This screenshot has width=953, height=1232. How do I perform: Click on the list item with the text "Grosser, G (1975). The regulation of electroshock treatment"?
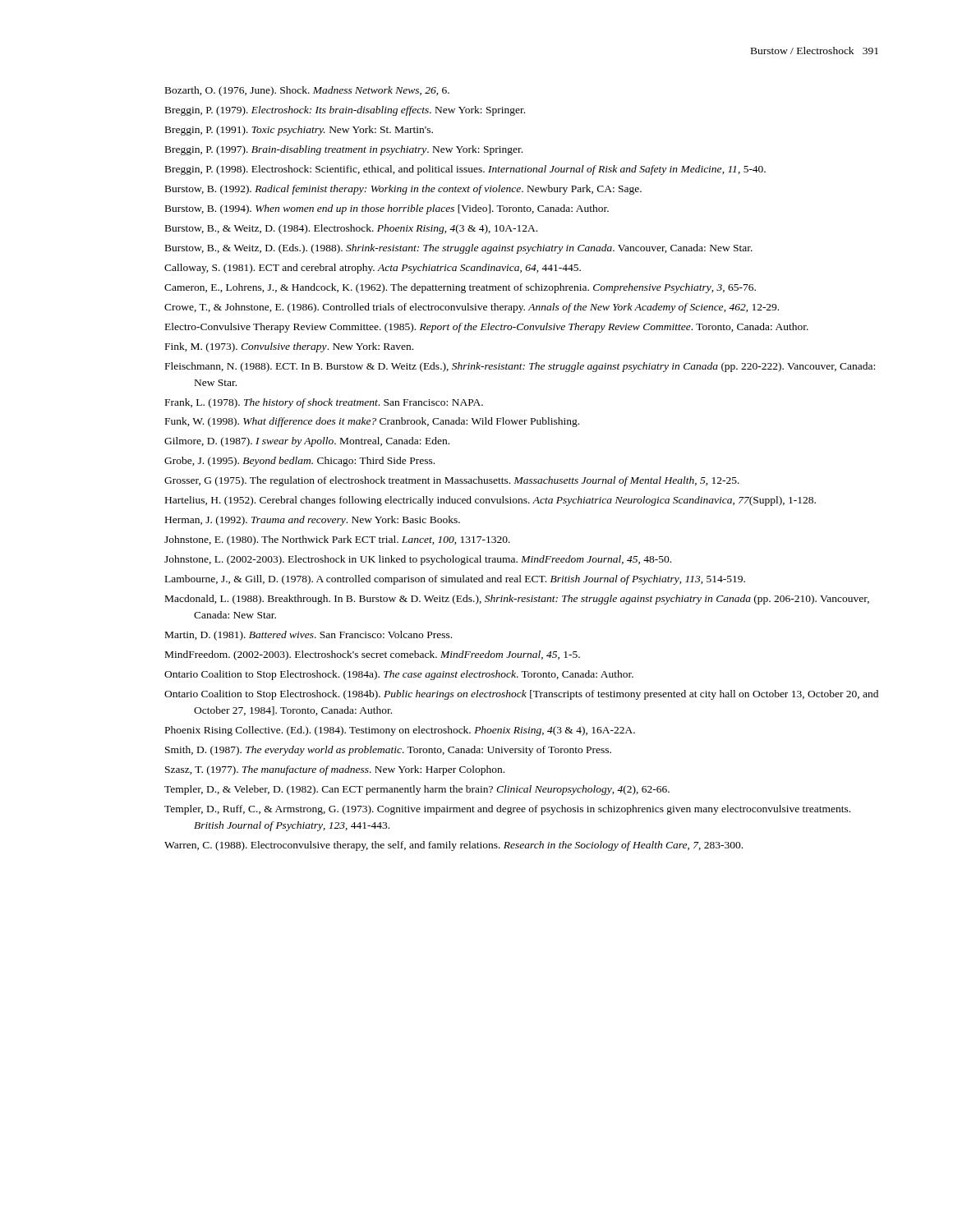pyautogui.click(x=452, y=480)
